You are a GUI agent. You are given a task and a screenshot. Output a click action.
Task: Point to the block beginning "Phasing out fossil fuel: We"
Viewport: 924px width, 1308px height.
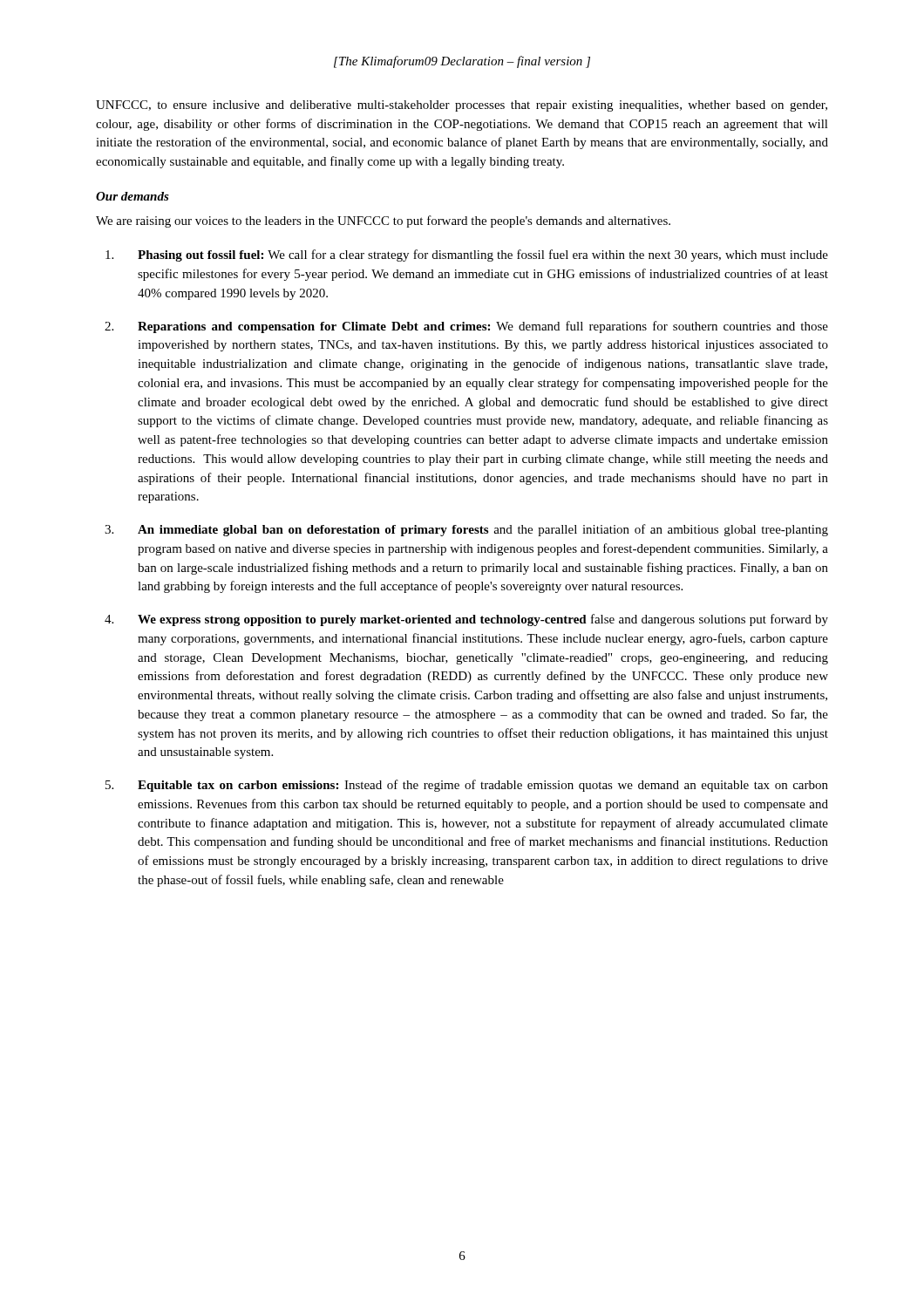pos(462,275)
